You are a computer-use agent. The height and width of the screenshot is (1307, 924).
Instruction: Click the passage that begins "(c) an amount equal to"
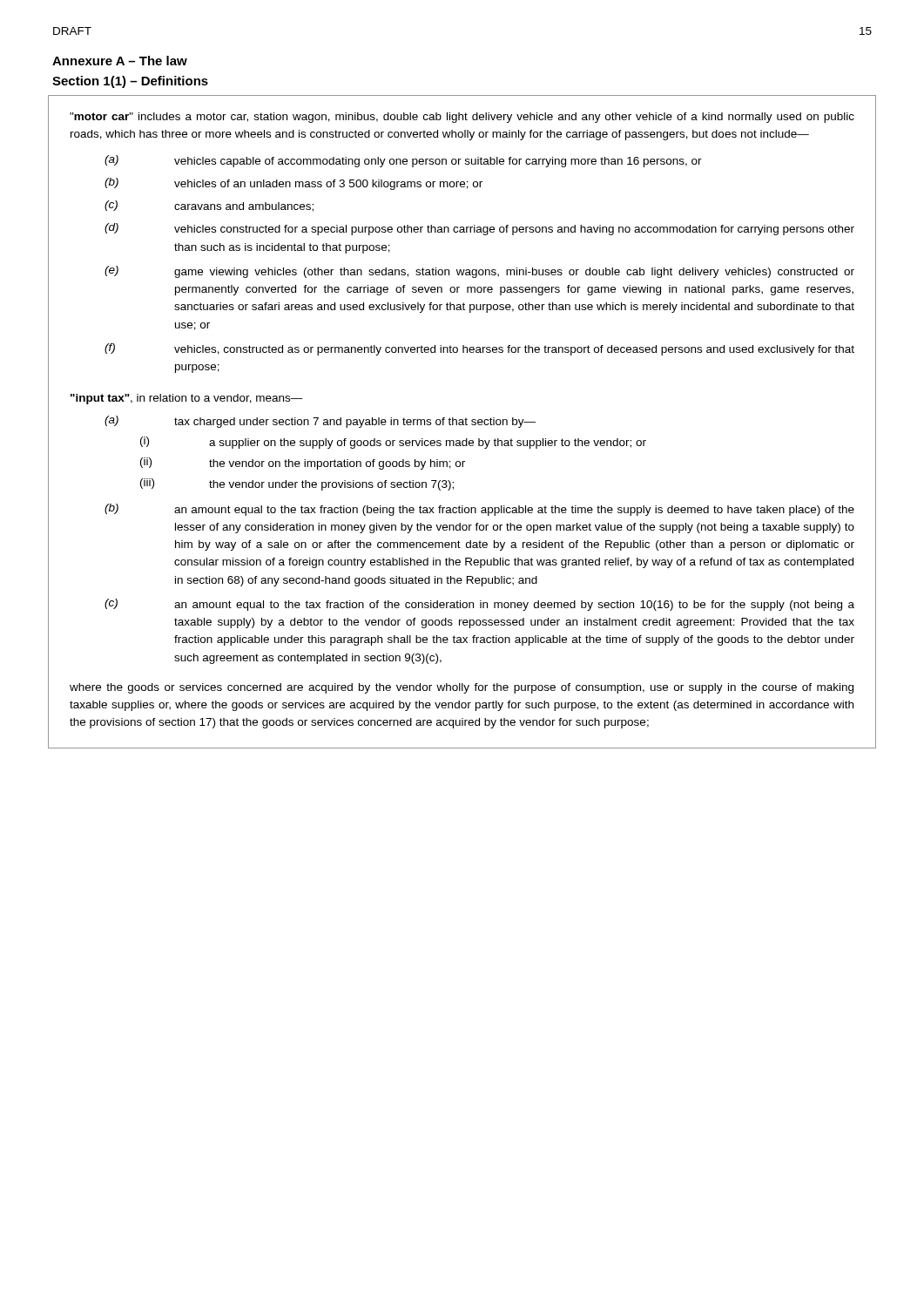[462, 631]
